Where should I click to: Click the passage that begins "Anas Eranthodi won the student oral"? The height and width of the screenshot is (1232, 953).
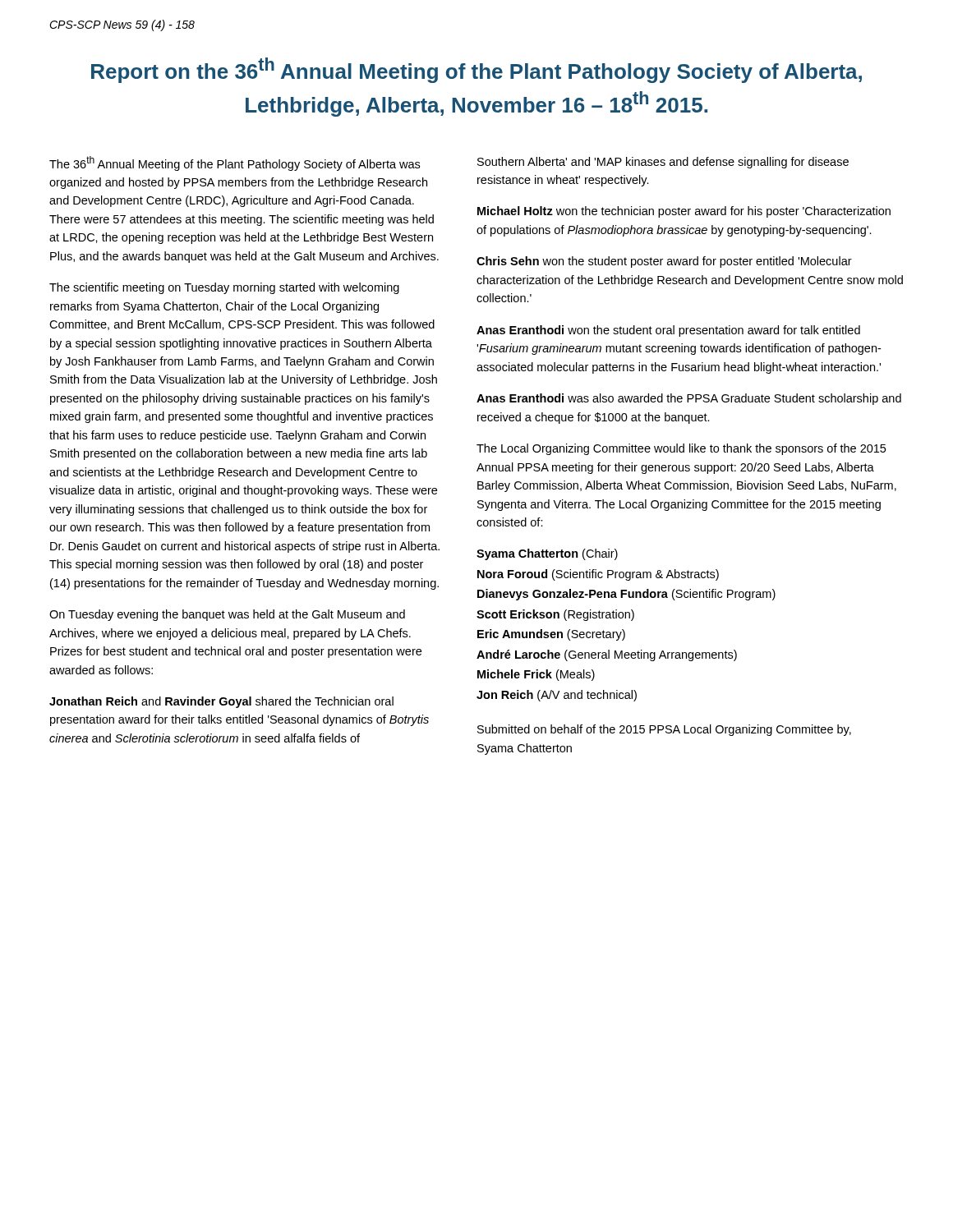[x=679, y=348]
